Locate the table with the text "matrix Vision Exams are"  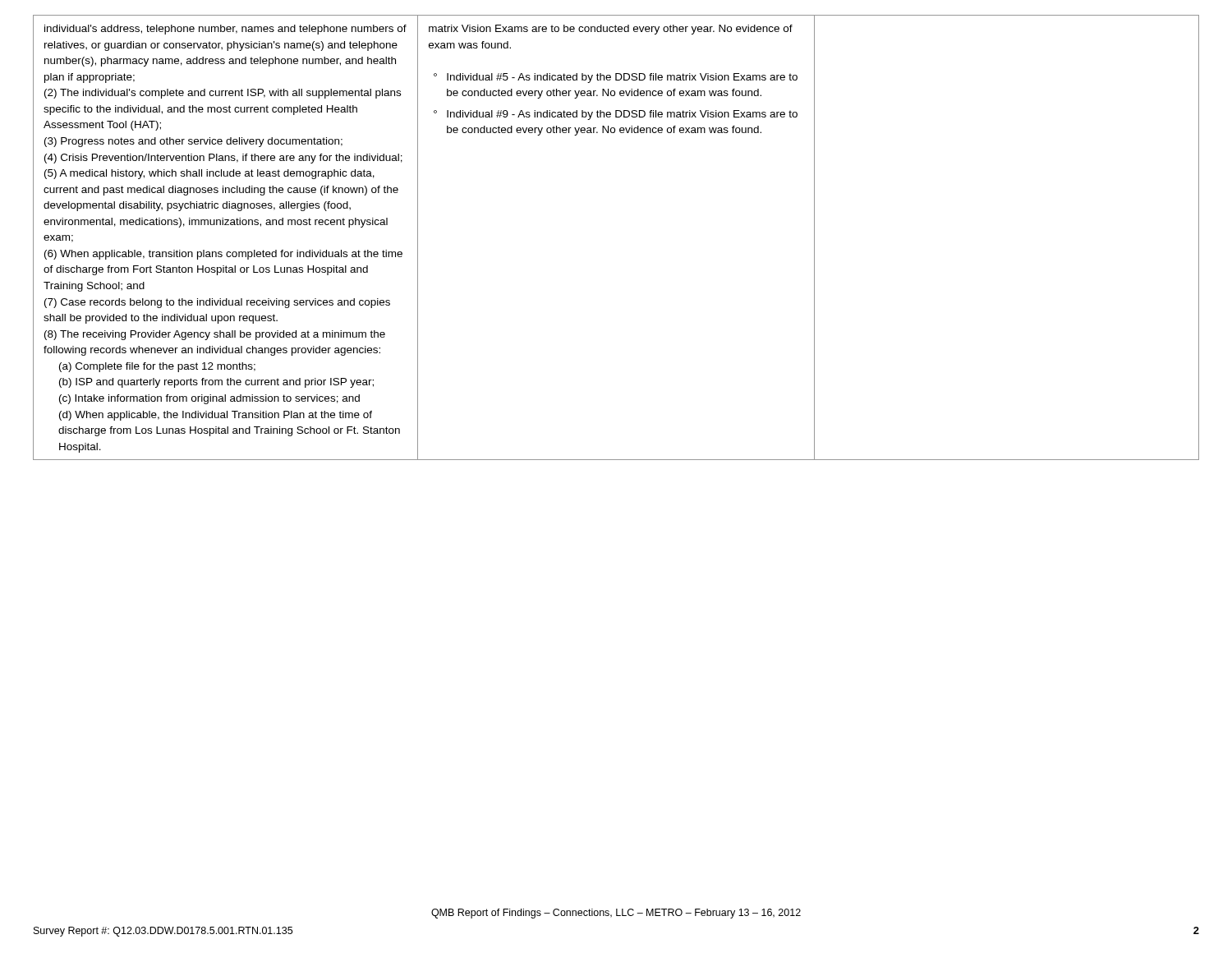[x=616, y=237]
